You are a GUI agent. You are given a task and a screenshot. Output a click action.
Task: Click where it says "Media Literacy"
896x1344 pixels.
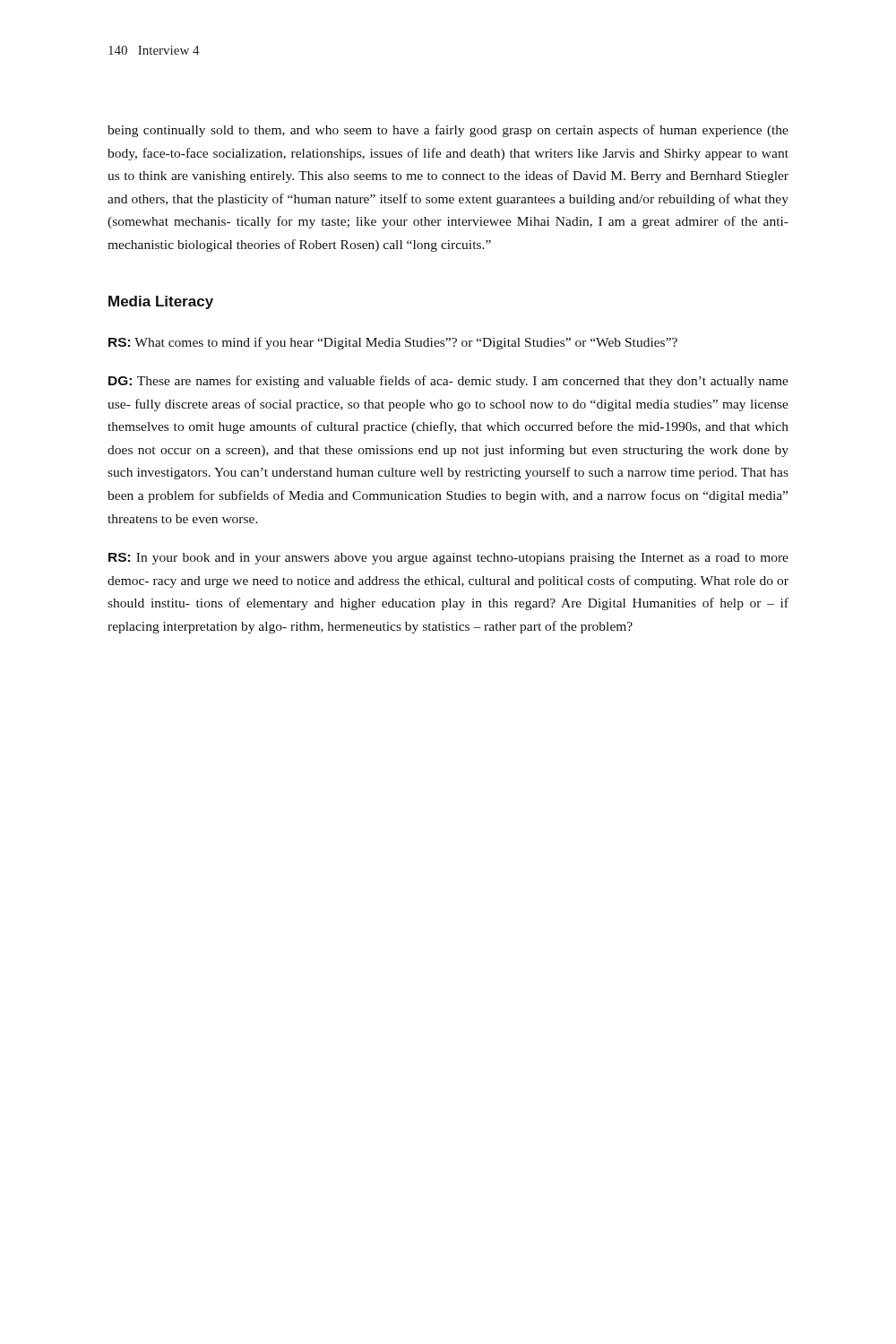click(160, 302)
